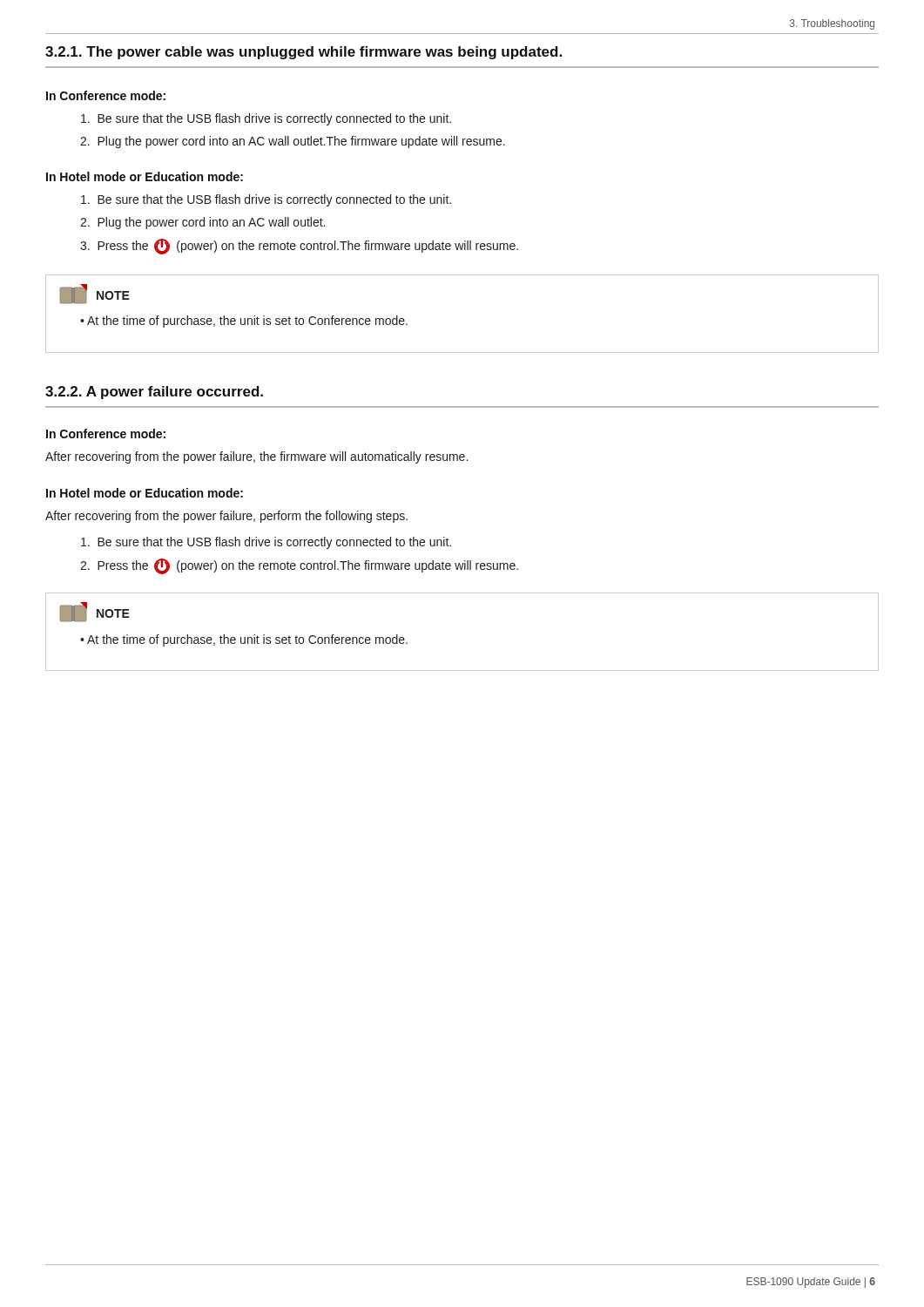The width and height of the screenshot is (924, 1307).
Task: Find the section header that says "3.2.1. The power cable"
Action: tap(304, 52)
